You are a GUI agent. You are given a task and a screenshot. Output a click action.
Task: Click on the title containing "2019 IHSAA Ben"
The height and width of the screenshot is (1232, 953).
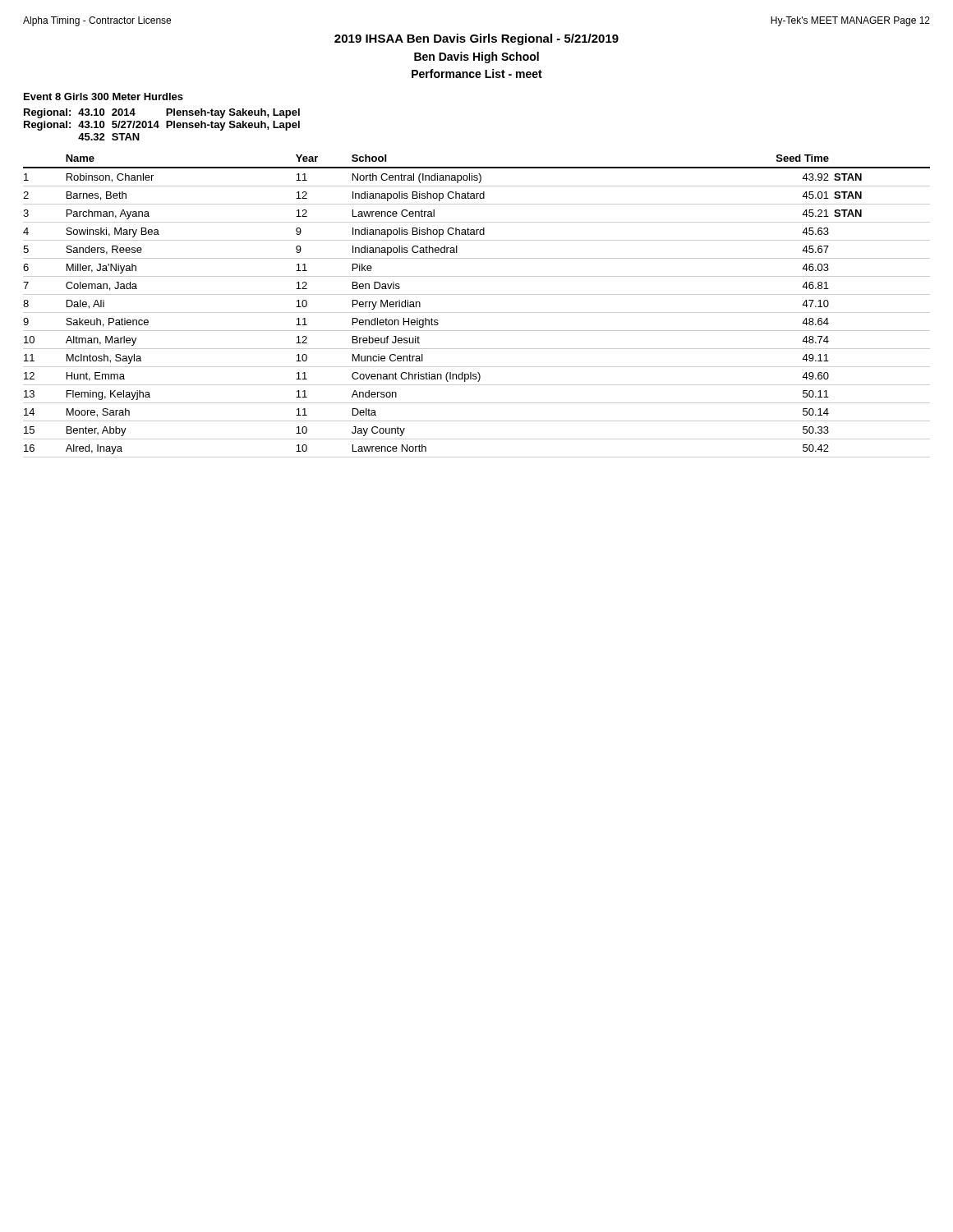476,56
